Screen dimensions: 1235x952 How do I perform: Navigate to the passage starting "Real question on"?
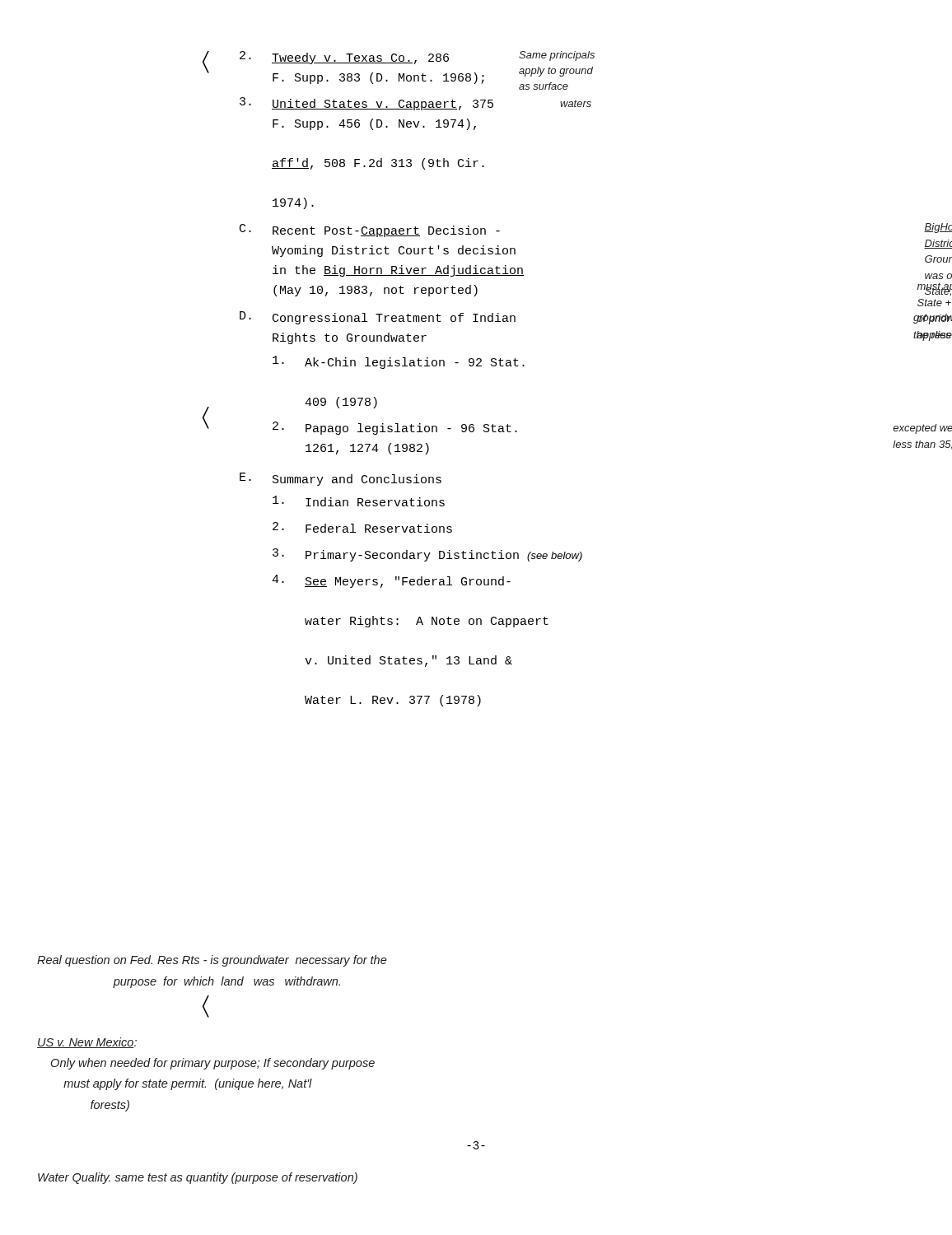(212, 971)
